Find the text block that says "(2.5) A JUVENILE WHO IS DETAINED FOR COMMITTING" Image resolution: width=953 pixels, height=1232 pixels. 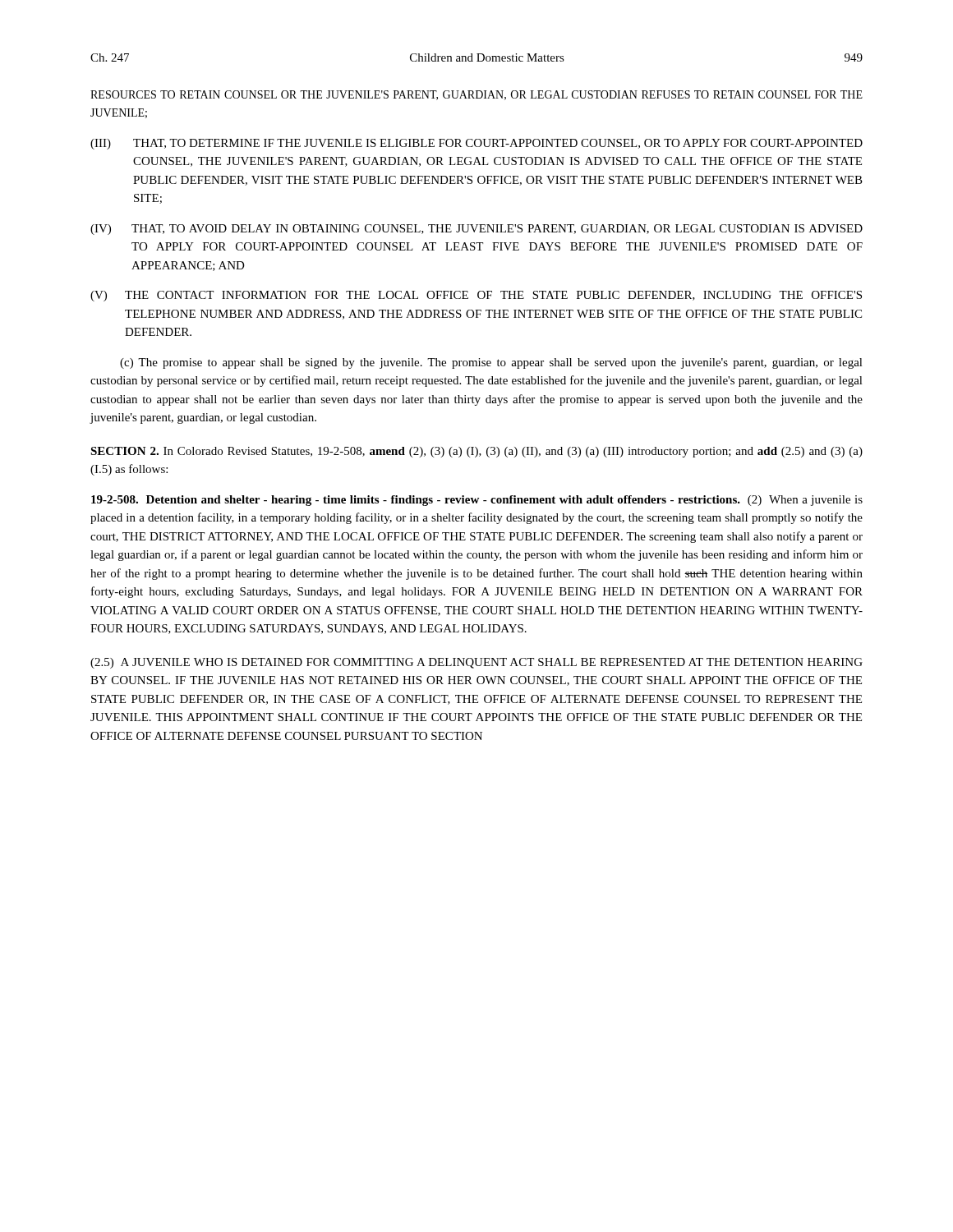tap(476, 699)
